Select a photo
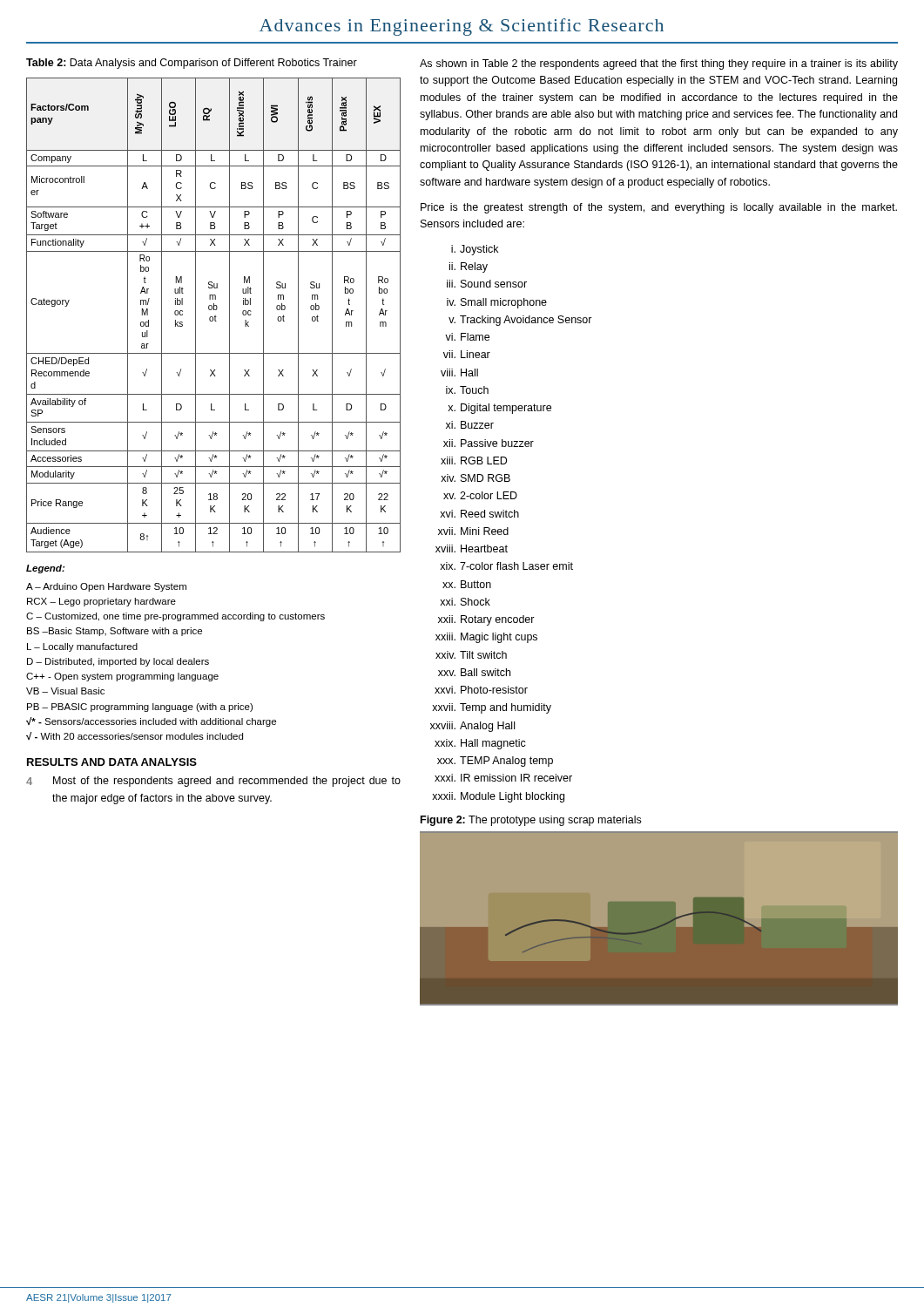Image resolution: width=924 pixels, height=1307 pixels. pyautogui.click(x=659, y=918)
